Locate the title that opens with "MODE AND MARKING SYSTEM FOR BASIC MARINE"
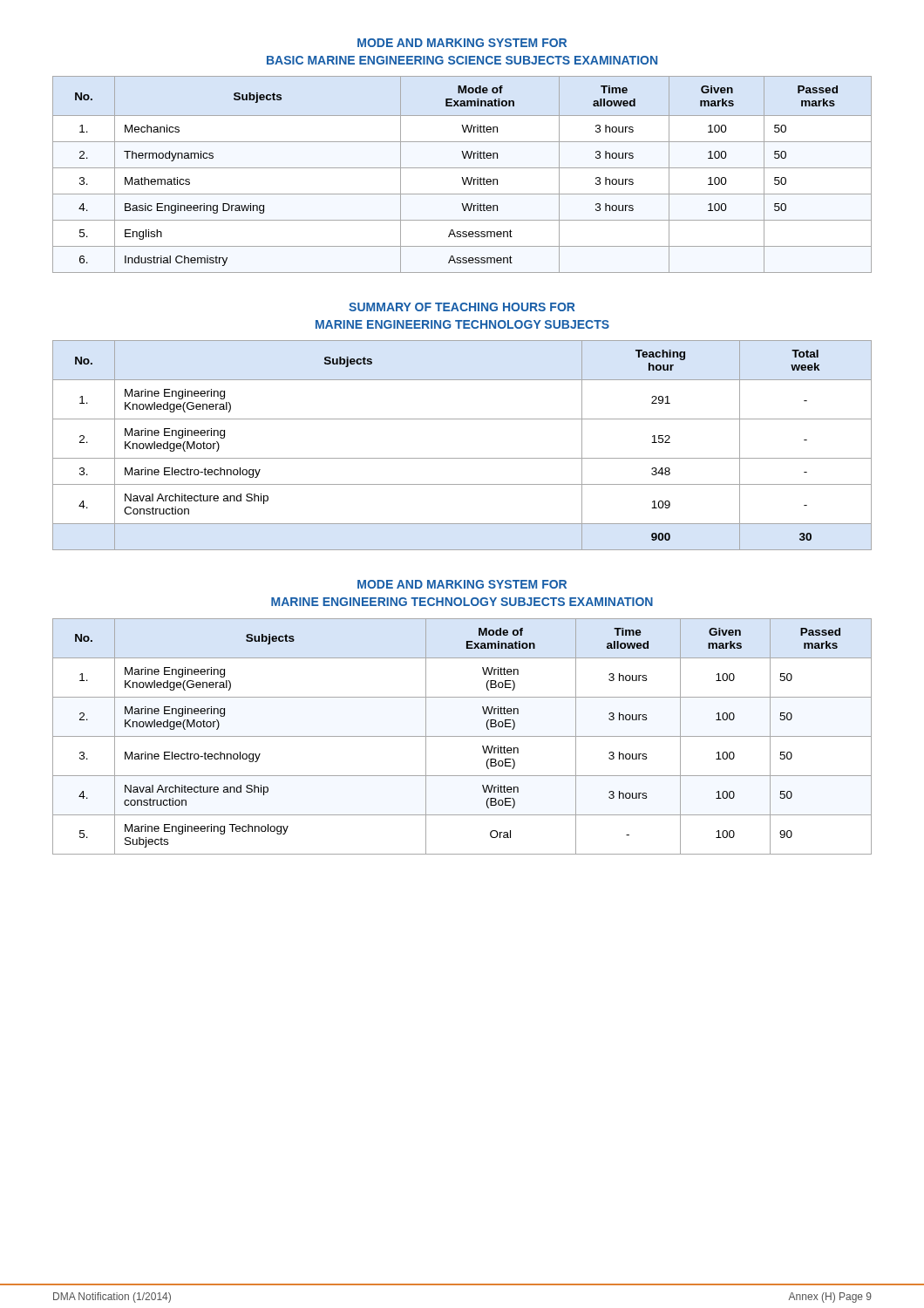 (x=462, y=51)
